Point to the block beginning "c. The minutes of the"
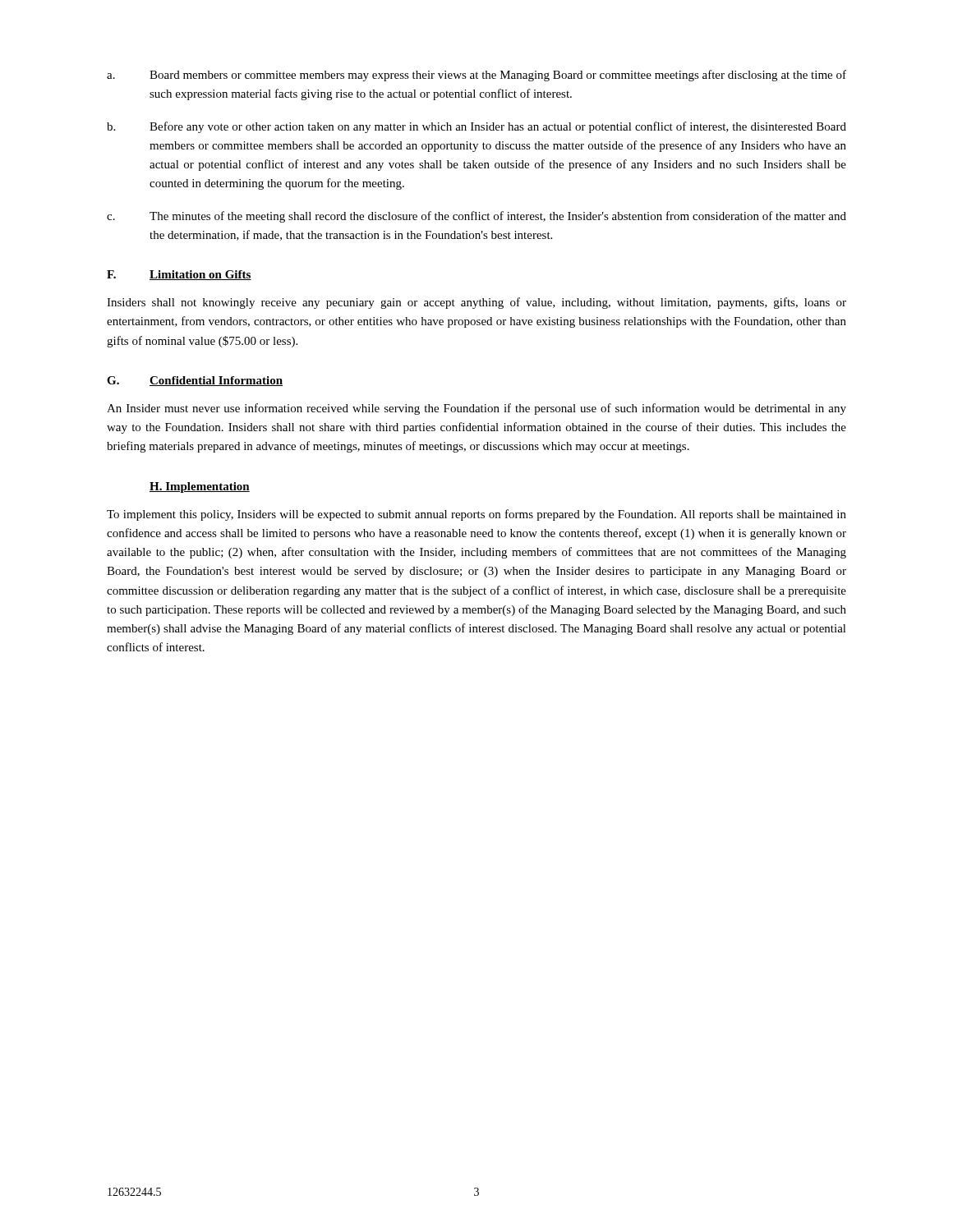This screenshot has height=1232, width=953. [476, 226]
